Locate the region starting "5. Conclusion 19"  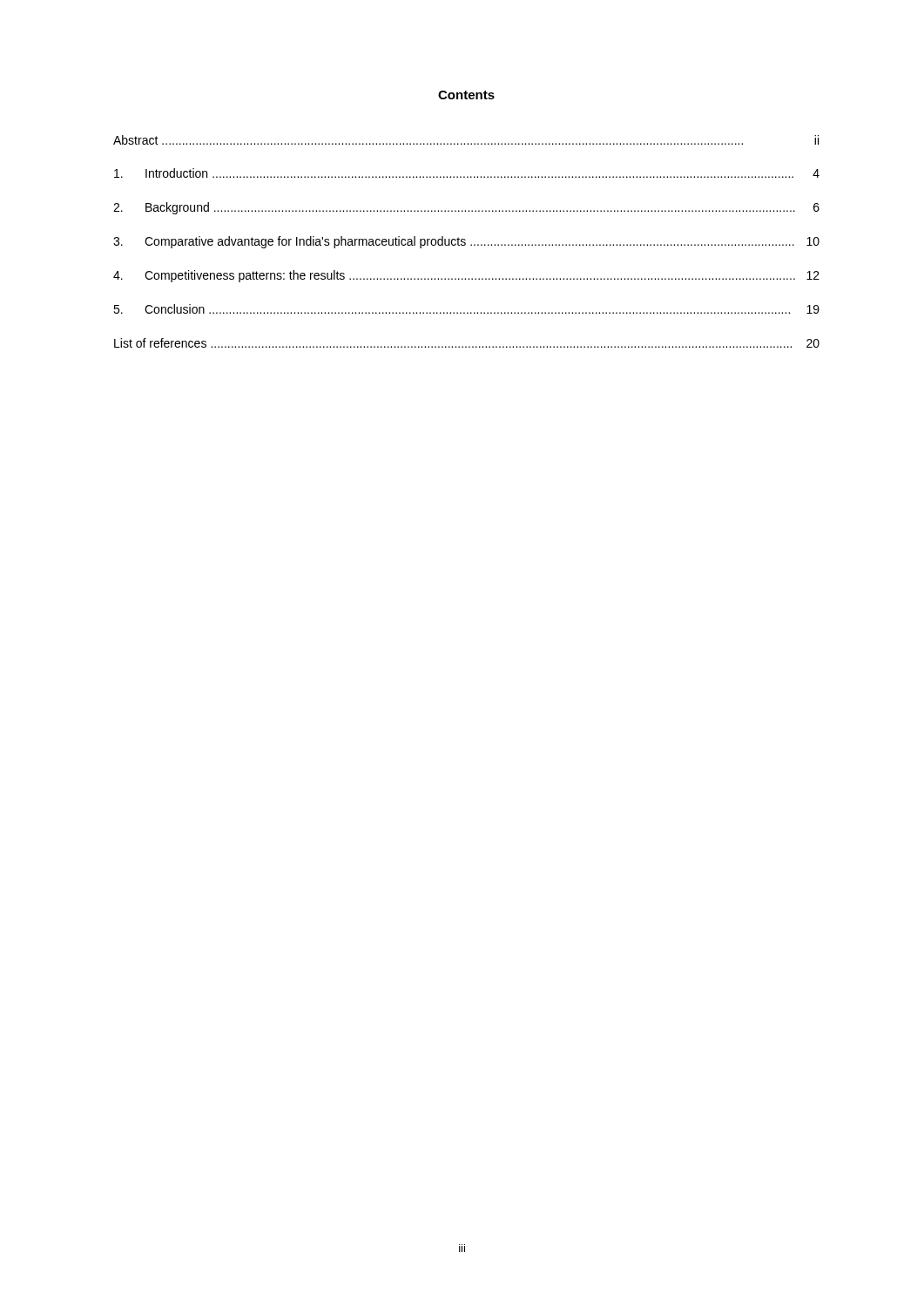pos(466,310)
